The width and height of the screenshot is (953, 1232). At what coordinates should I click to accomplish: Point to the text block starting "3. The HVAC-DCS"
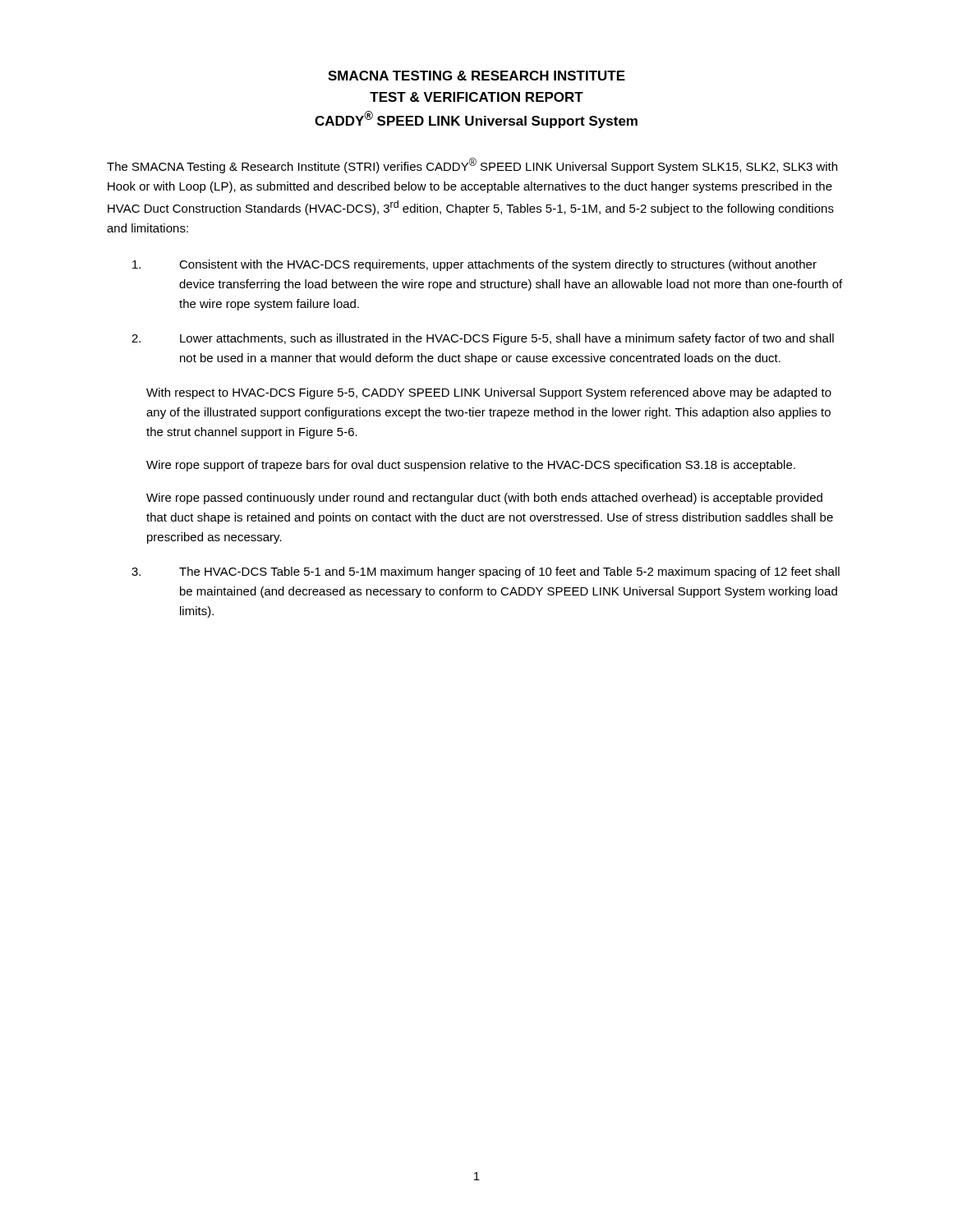coord(476,591)
